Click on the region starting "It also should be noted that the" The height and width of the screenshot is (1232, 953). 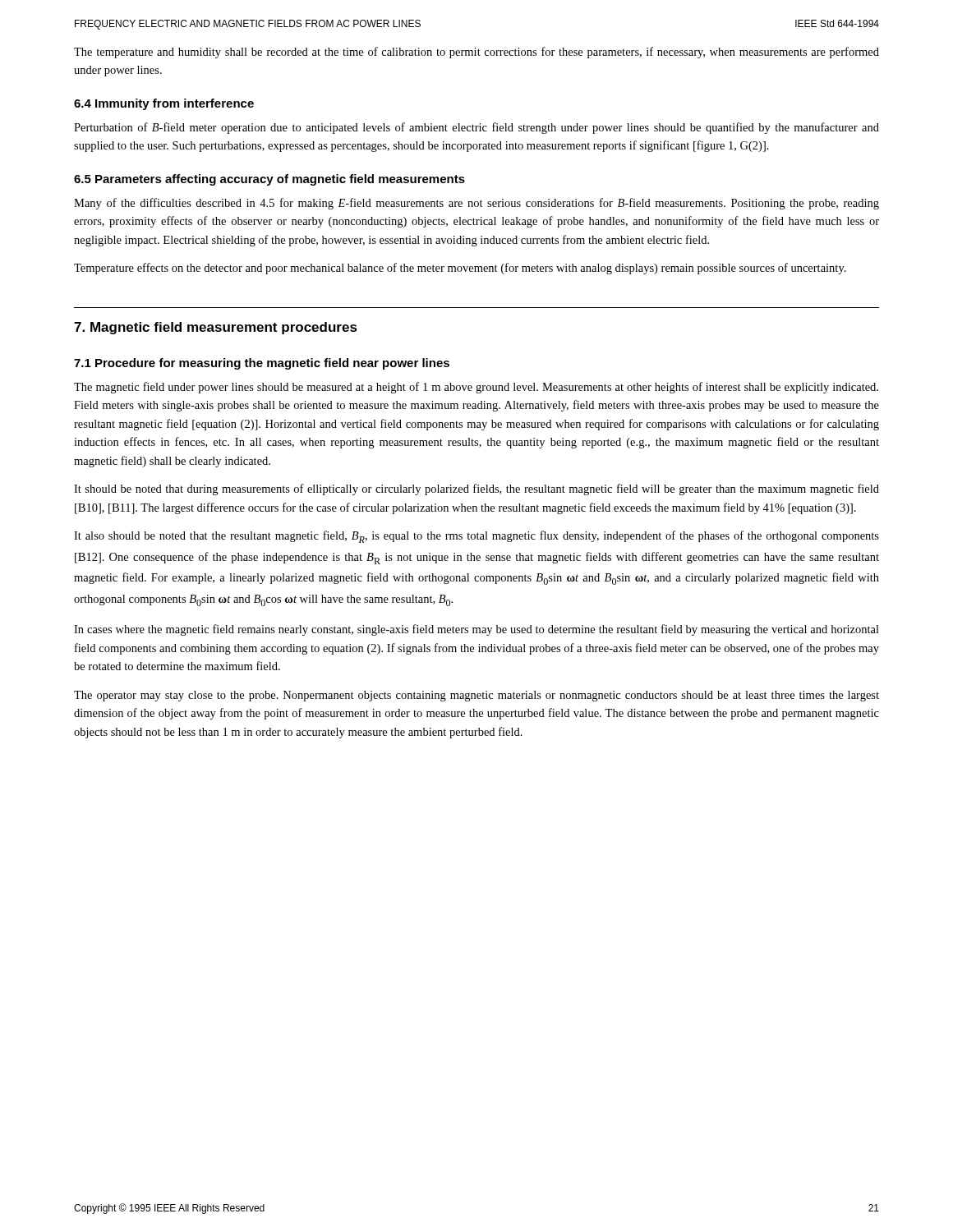[x=476, y=569]
